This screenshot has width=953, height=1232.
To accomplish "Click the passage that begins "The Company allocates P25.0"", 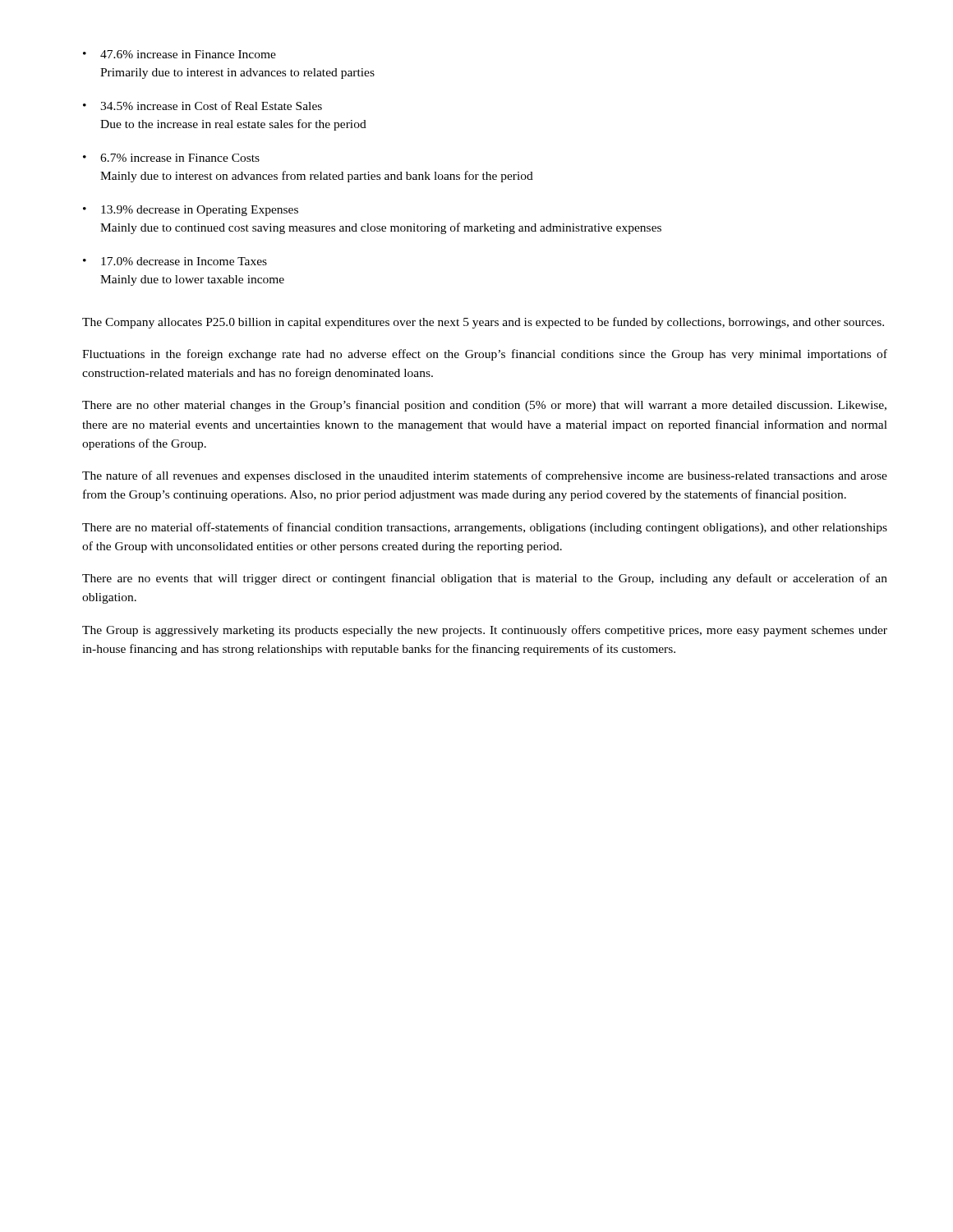I will (x=484, y=321).
